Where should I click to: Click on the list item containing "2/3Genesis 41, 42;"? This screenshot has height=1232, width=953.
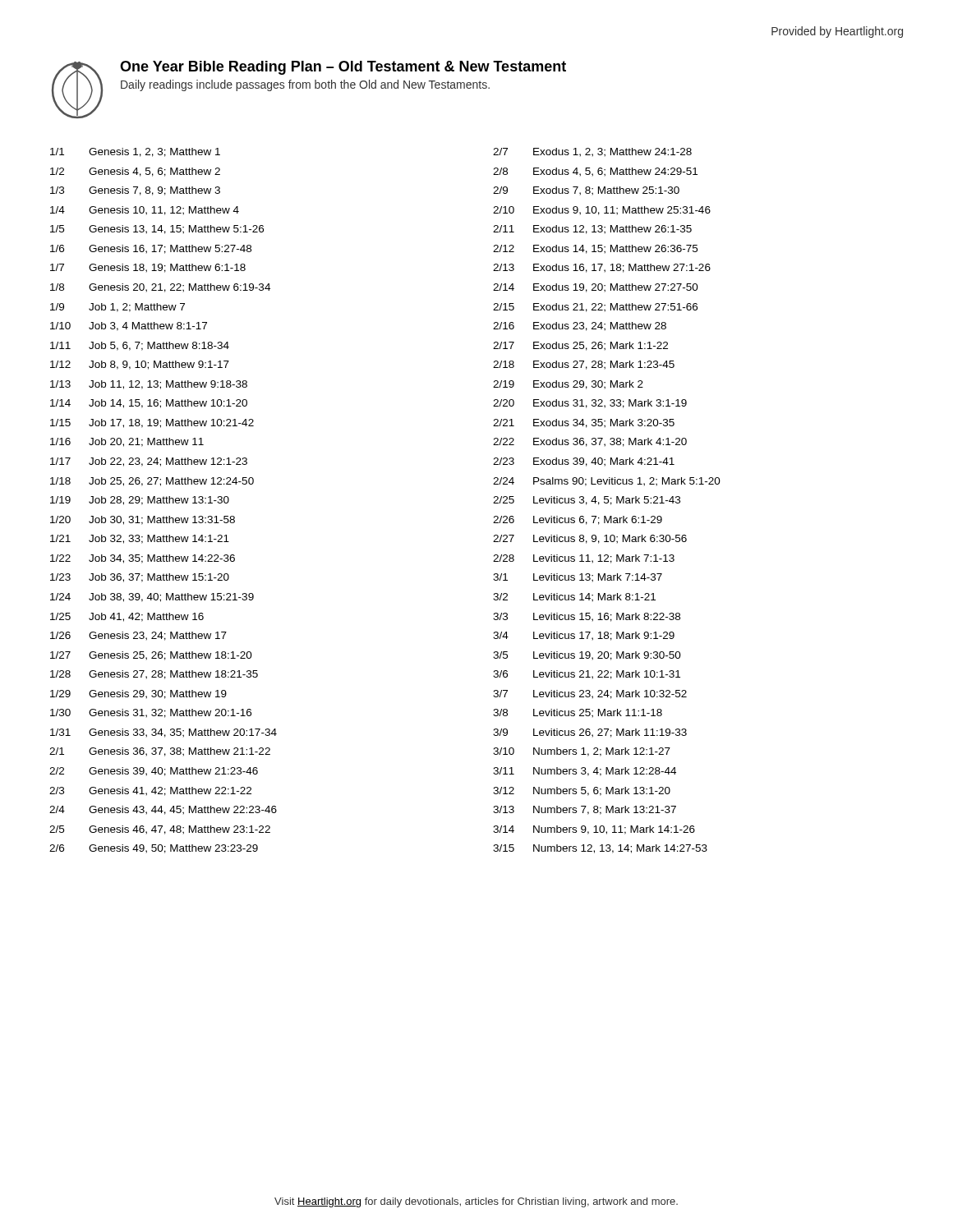coord(151,790)
